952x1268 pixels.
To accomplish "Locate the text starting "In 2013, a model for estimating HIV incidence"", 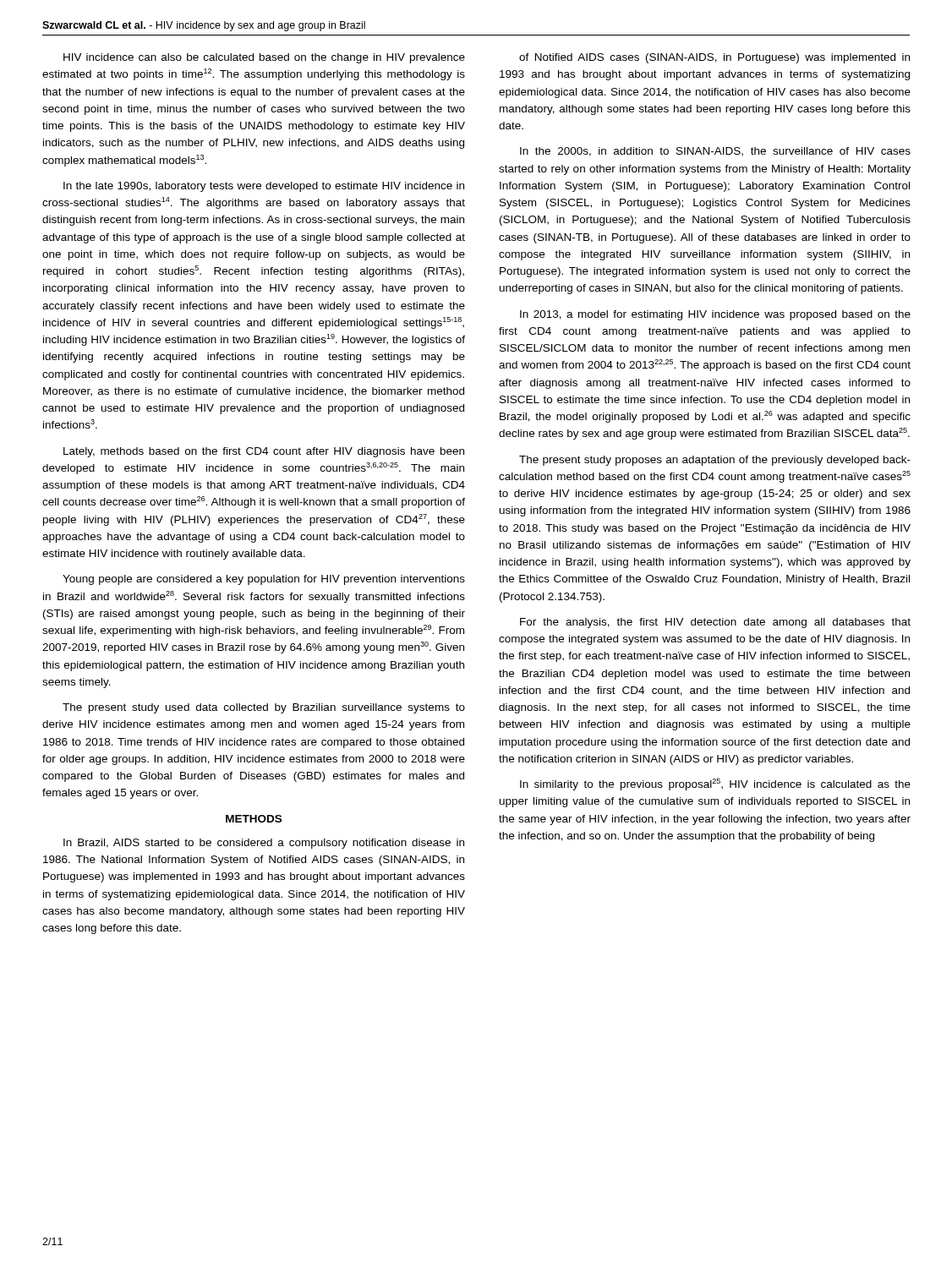I will [x=705, y=374].
